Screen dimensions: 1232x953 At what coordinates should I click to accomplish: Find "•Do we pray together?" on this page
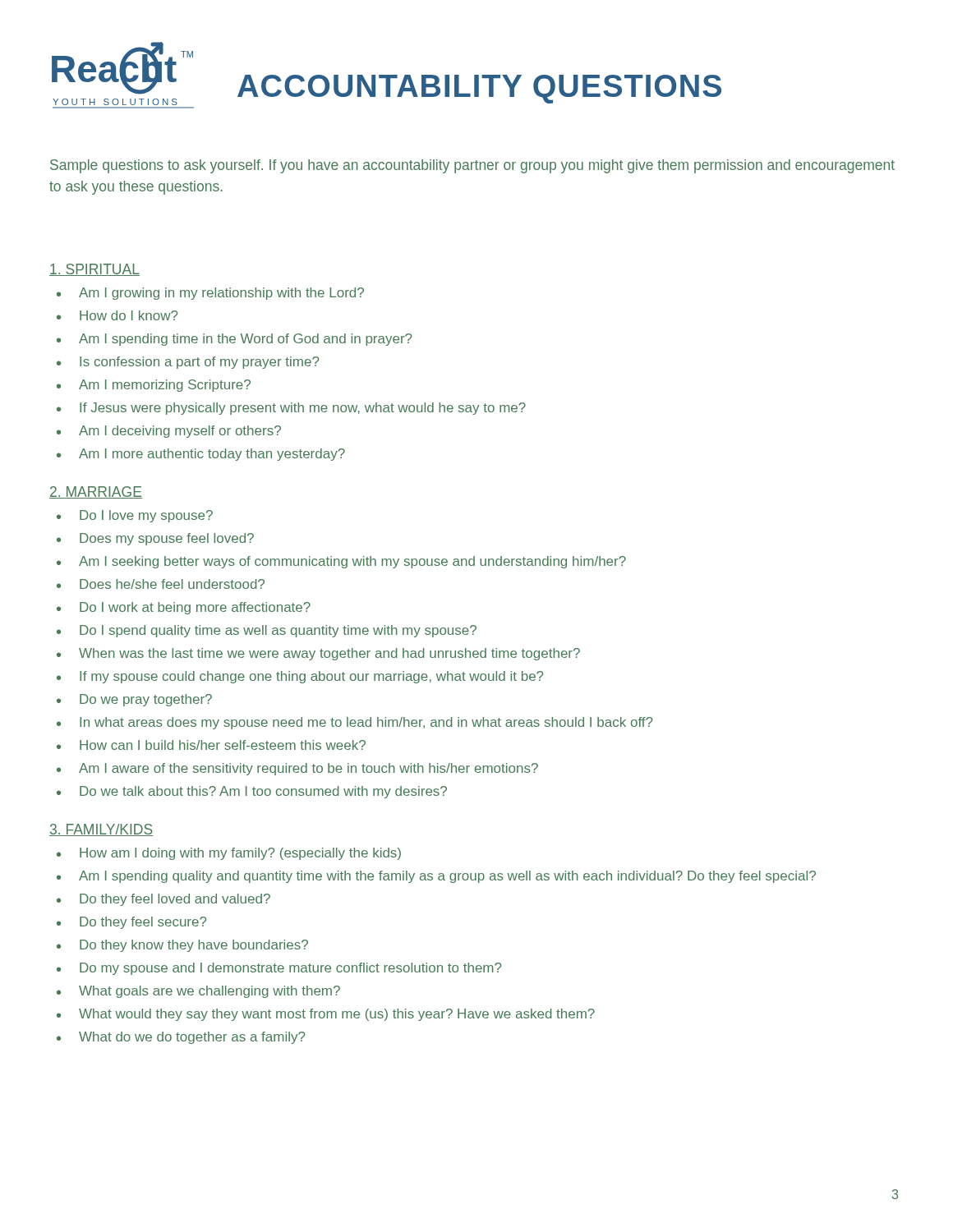pyautogui.click(x=134, y=700)
